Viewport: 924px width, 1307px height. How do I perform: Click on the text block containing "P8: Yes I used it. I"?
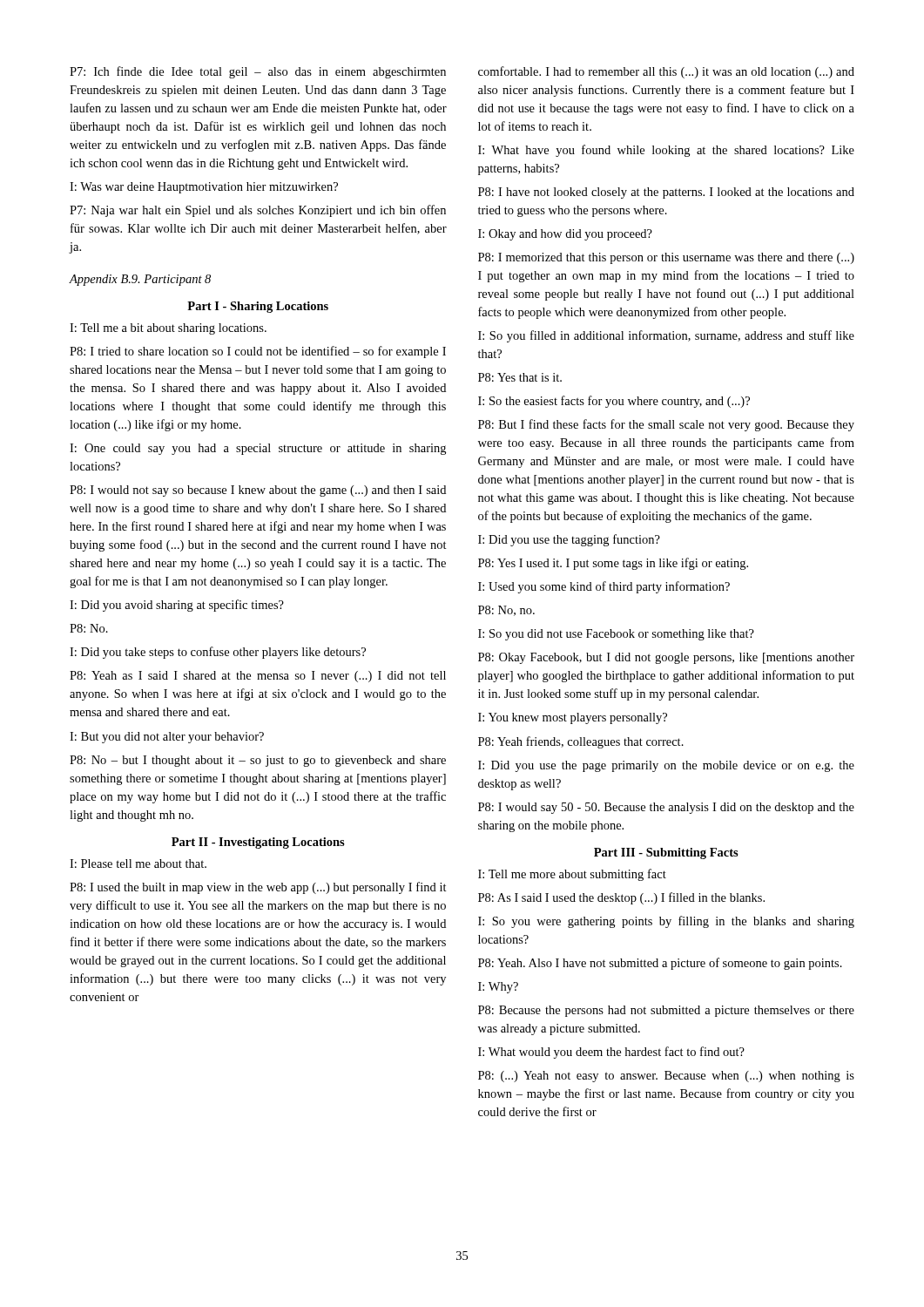tap(666, 564)
